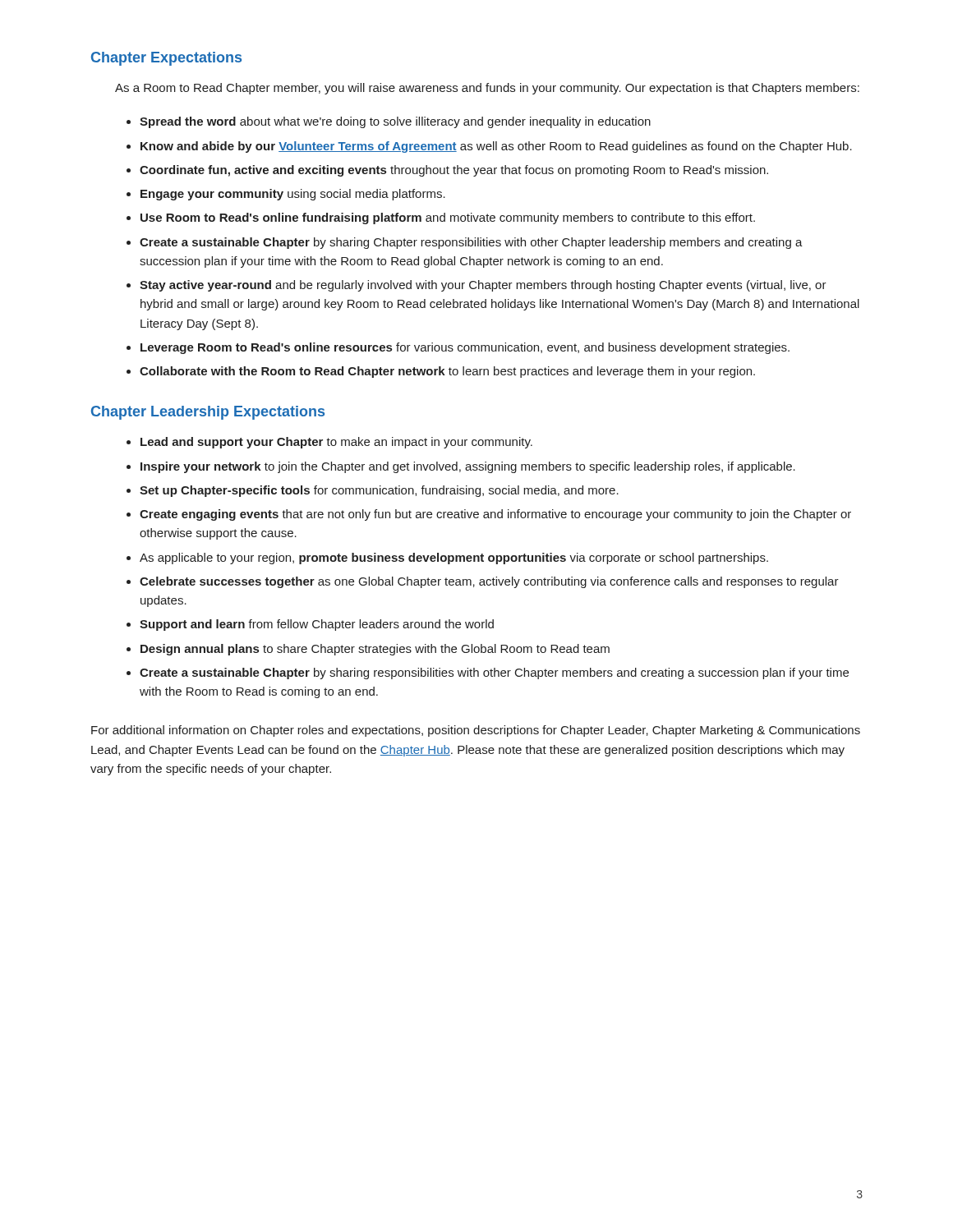
Task: Click where it says "Chapter Leadership Expectations"
Action: pos(208,413)
